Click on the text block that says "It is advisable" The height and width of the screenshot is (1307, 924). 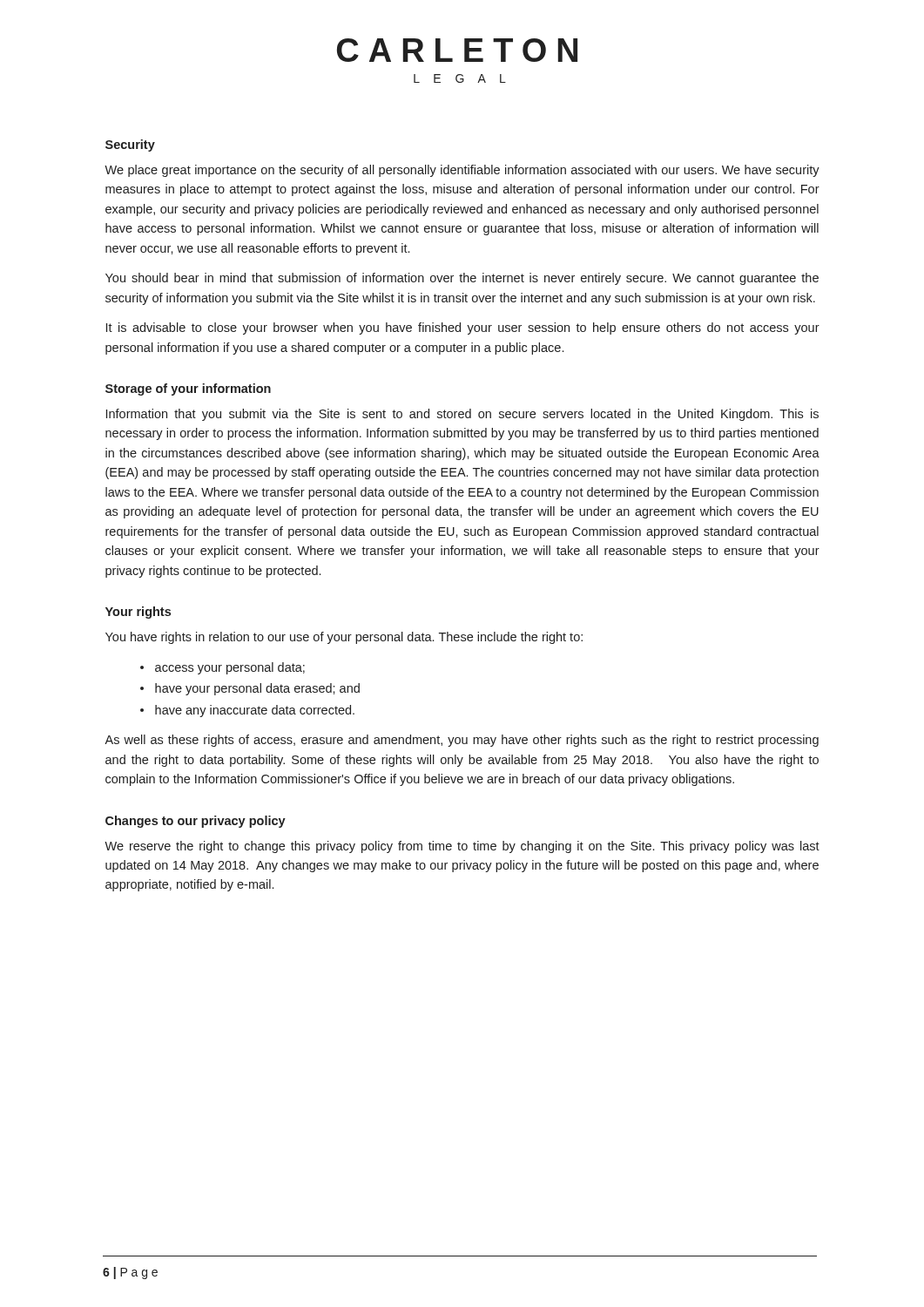pos(462,337)
